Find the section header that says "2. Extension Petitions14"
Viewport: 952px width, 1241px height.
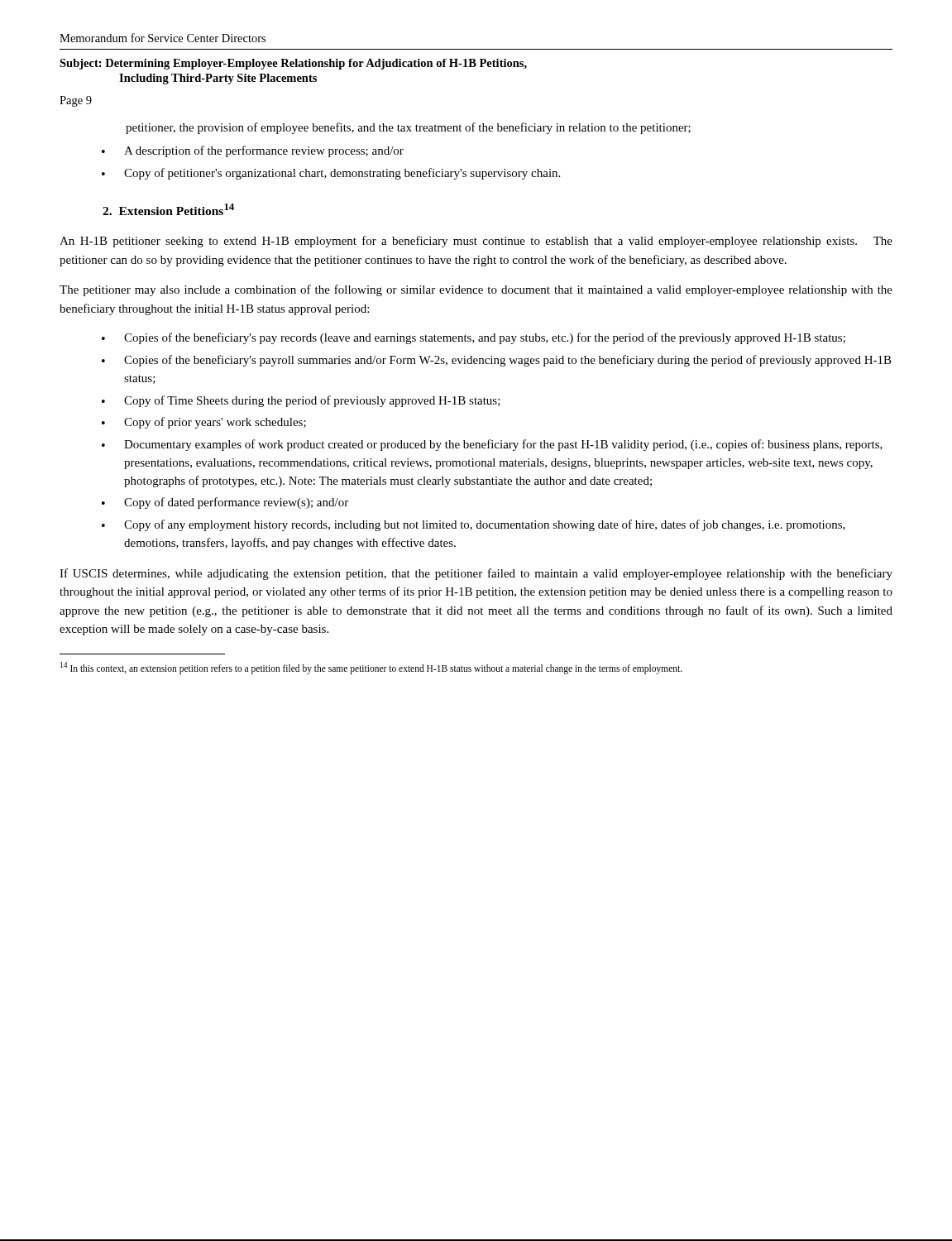point(168,209)
